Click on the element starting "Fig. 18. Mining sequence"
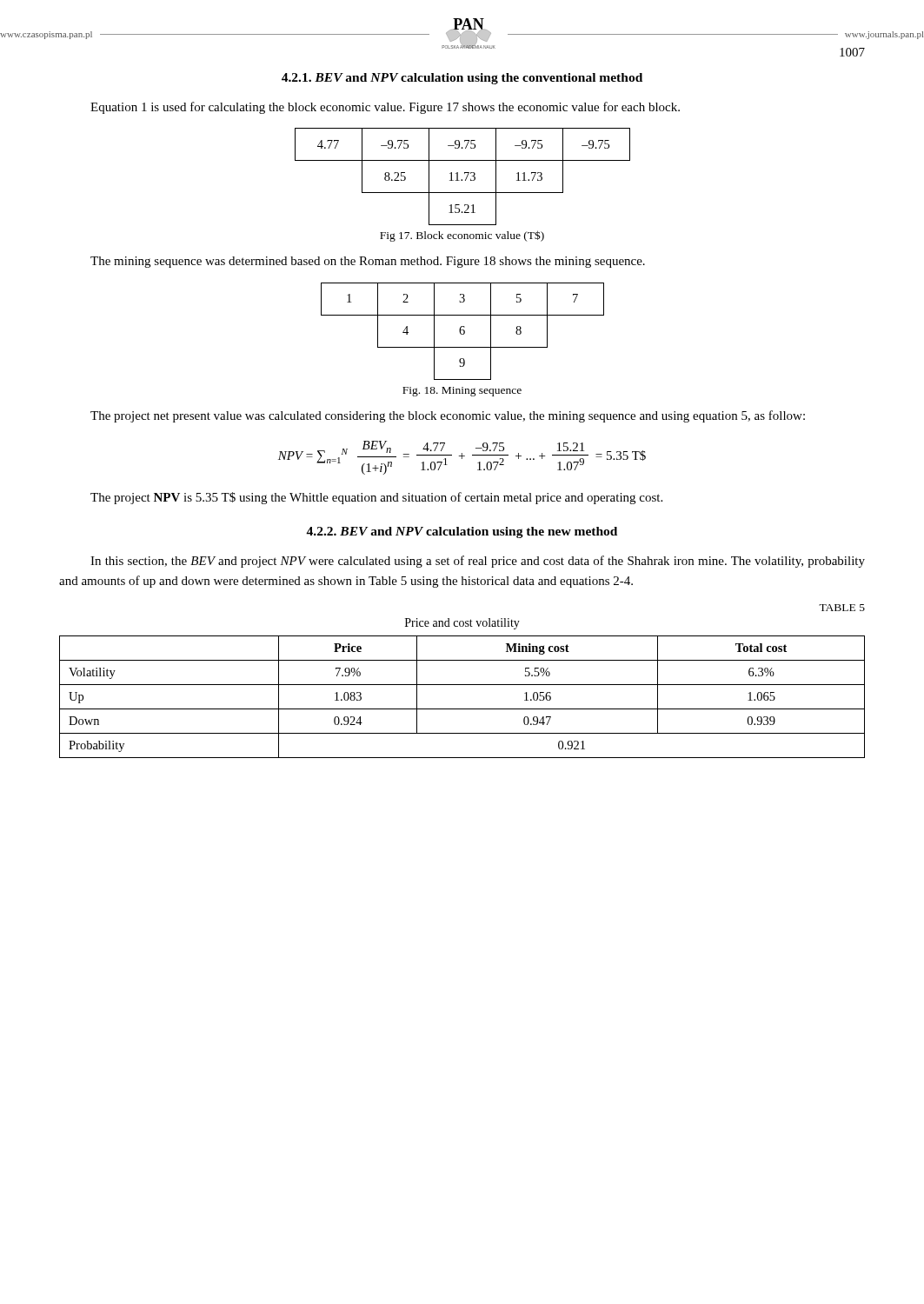 click(462, 390)
